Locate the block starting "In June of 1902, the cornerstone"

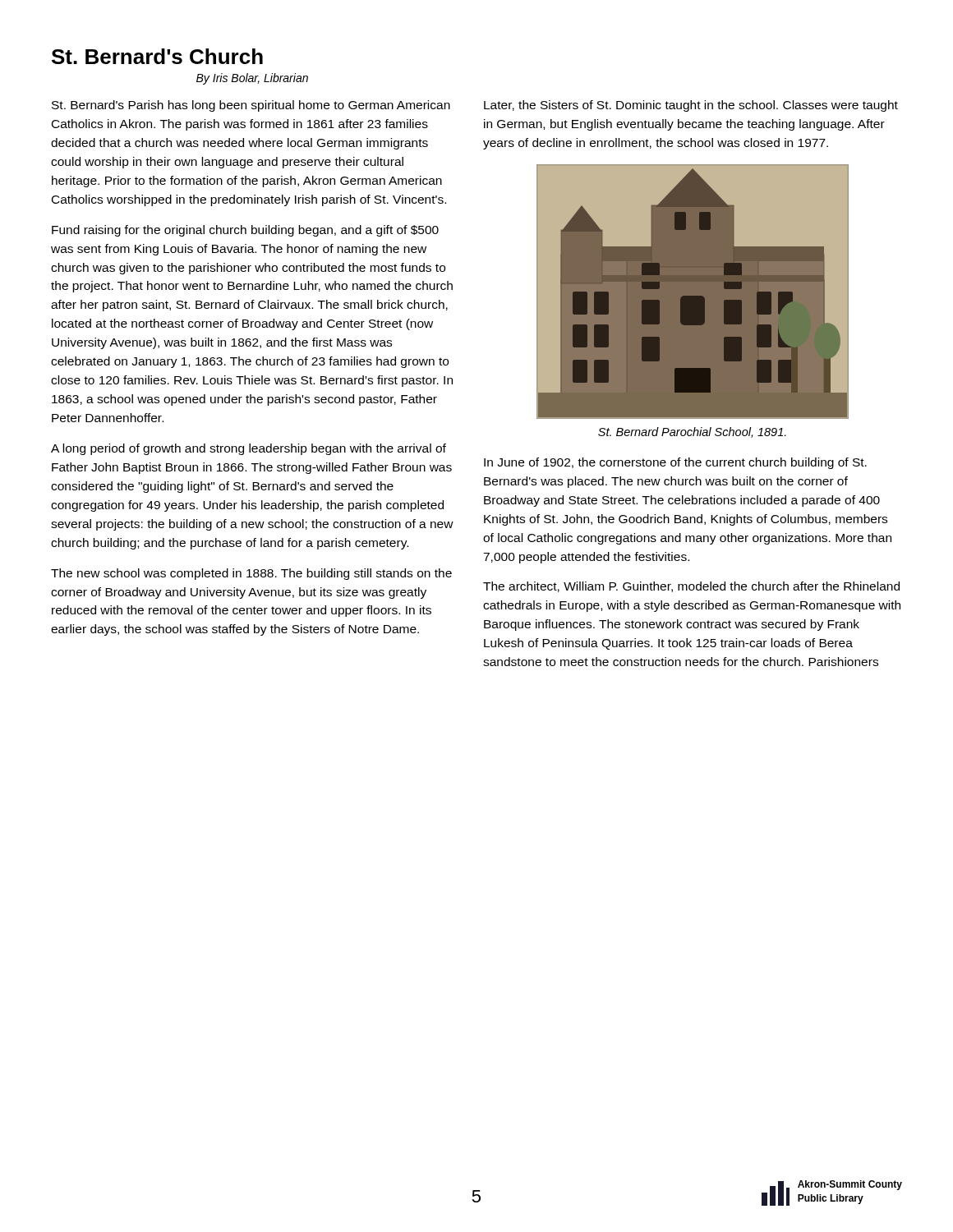coord(688,509)
